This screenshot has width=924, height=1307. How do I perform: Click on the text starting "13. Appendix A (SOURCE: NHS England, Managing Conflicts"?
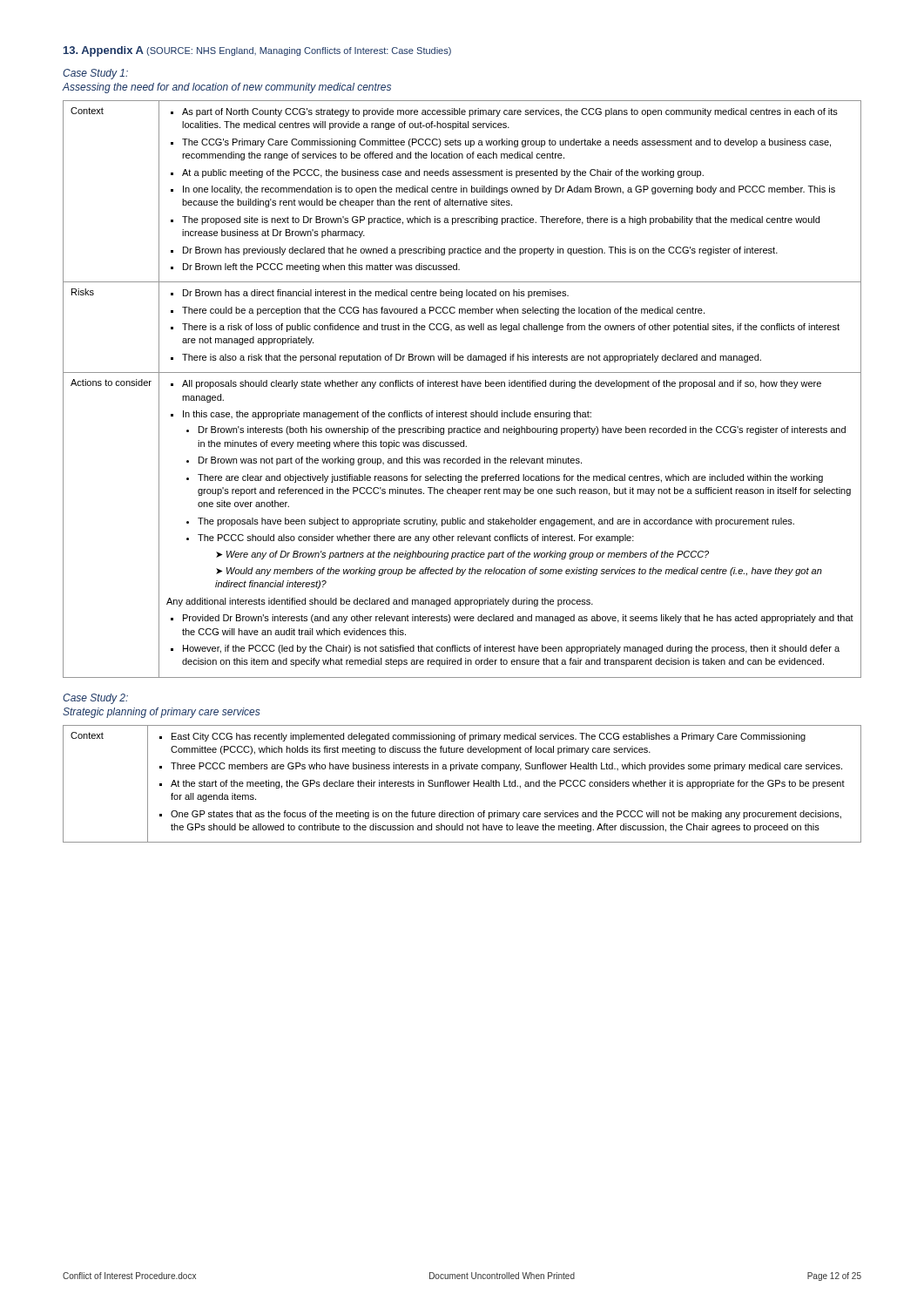click(x=257, y=50)
